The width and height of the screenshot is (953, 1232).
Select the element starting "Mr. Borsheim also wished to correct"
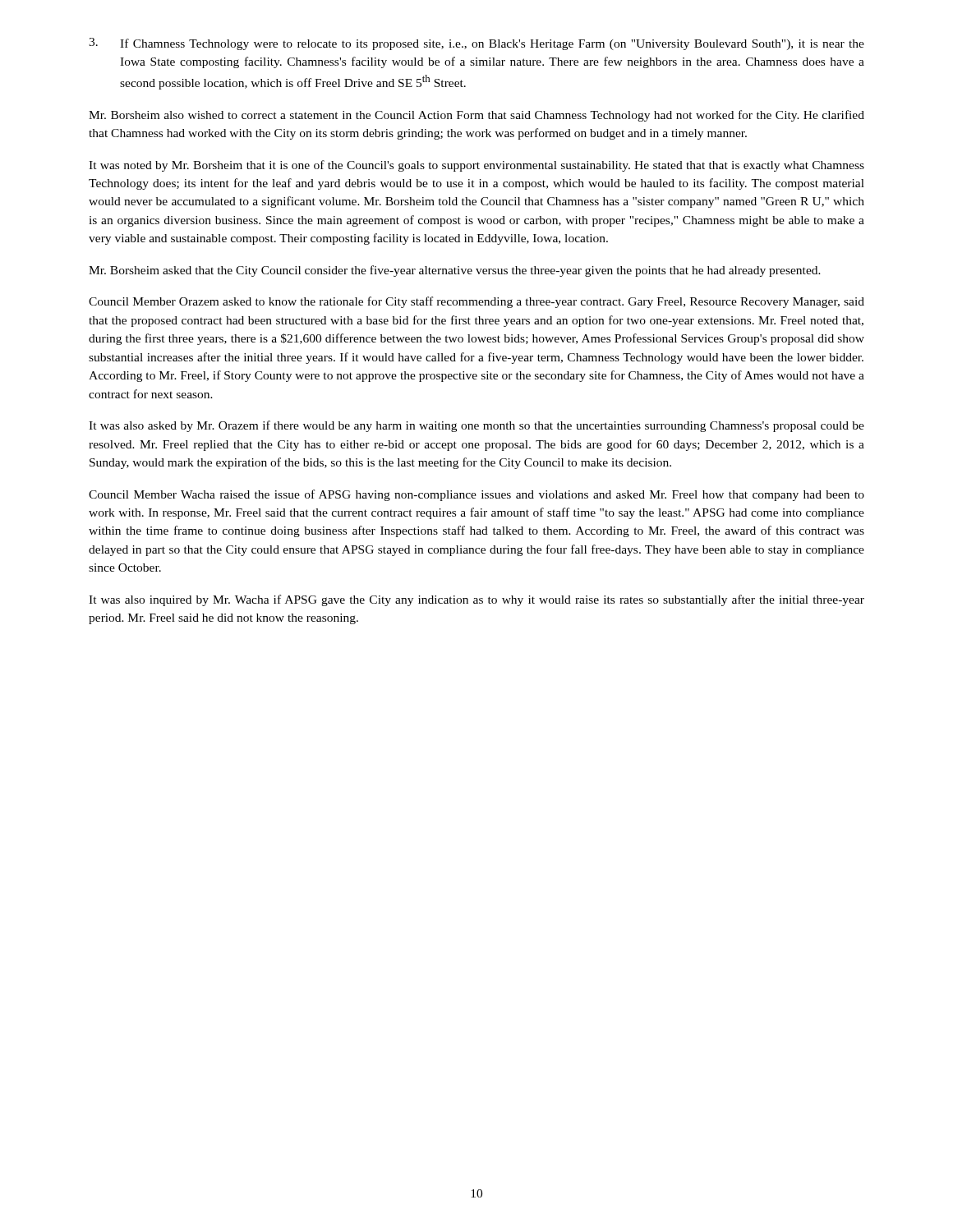(476, 123)
